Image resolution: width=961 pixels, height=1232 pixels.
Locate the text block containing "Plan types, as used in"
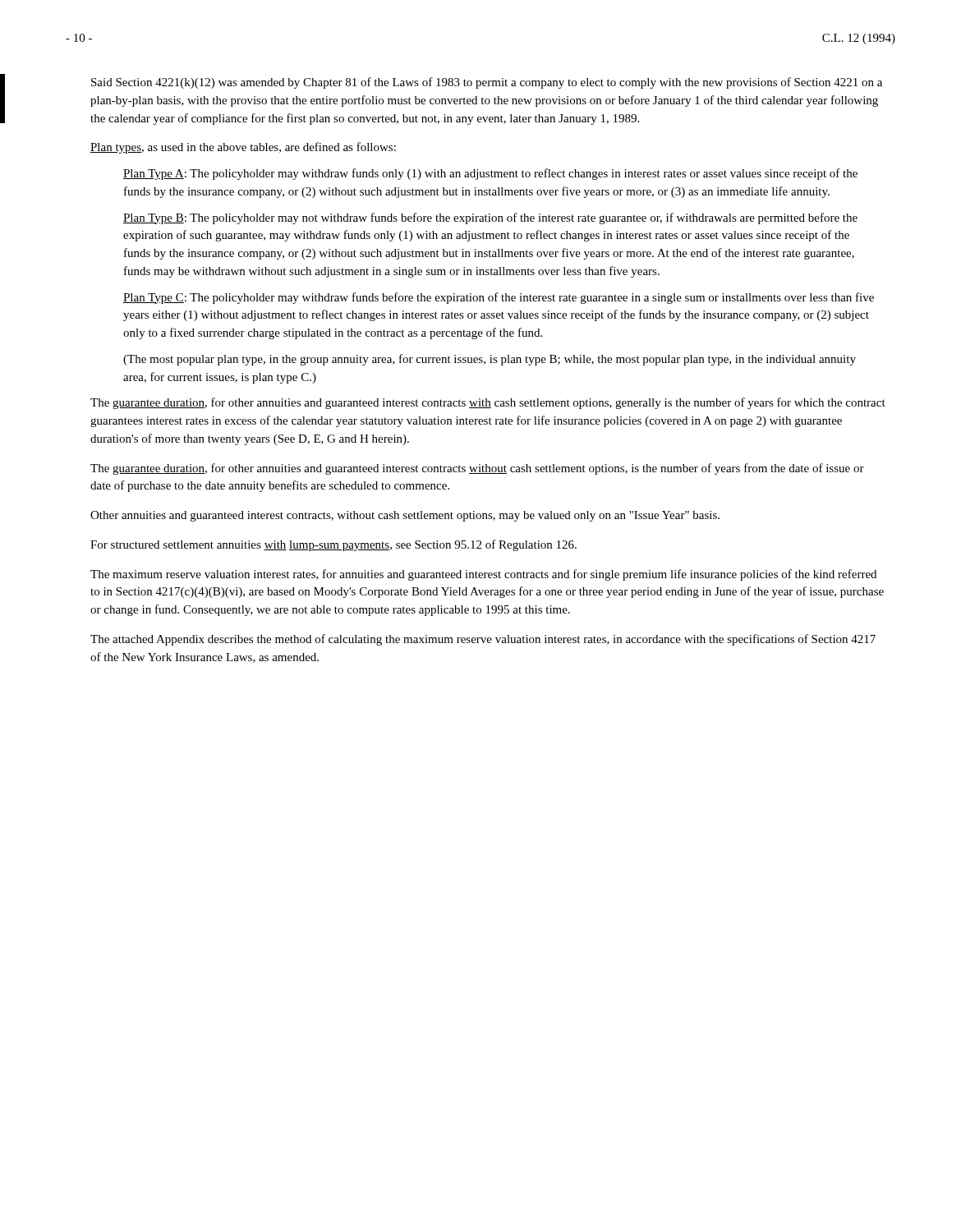click(243, 147)
